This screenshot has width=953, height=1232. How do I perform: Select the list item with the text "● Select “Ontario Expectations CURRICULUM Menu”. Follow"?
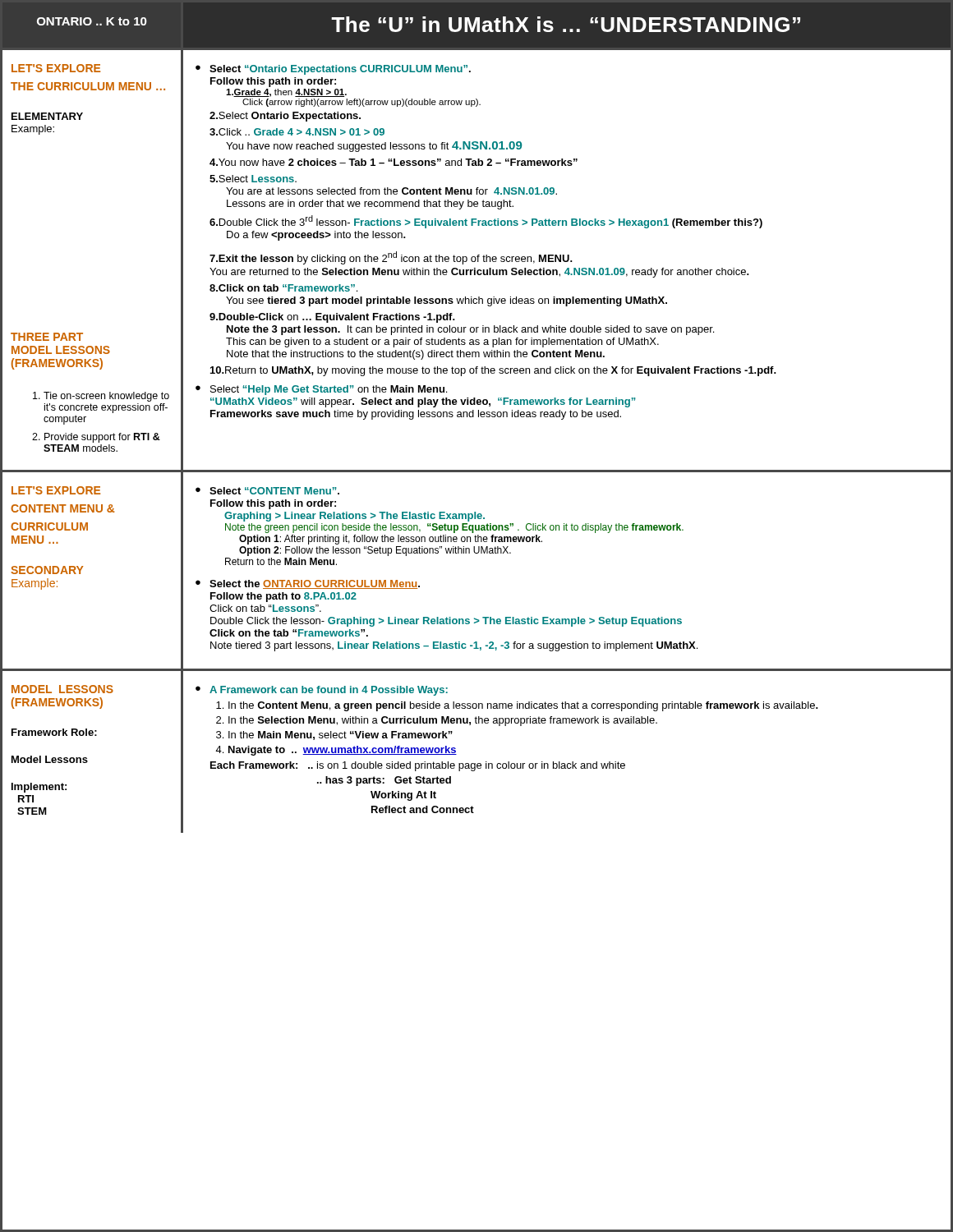click(567, 153)
